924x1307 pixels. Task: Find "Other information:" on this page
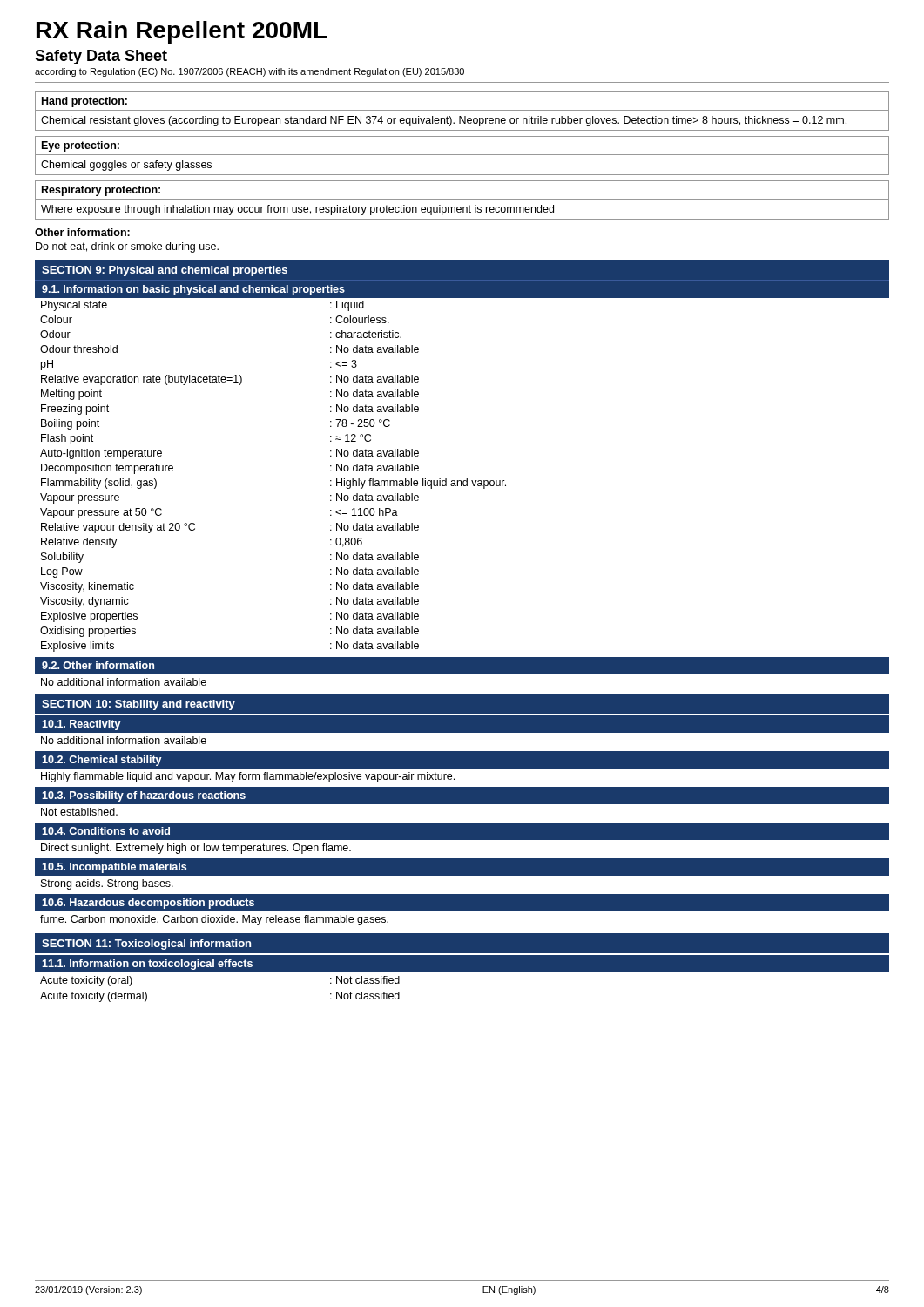pos(83,232)
